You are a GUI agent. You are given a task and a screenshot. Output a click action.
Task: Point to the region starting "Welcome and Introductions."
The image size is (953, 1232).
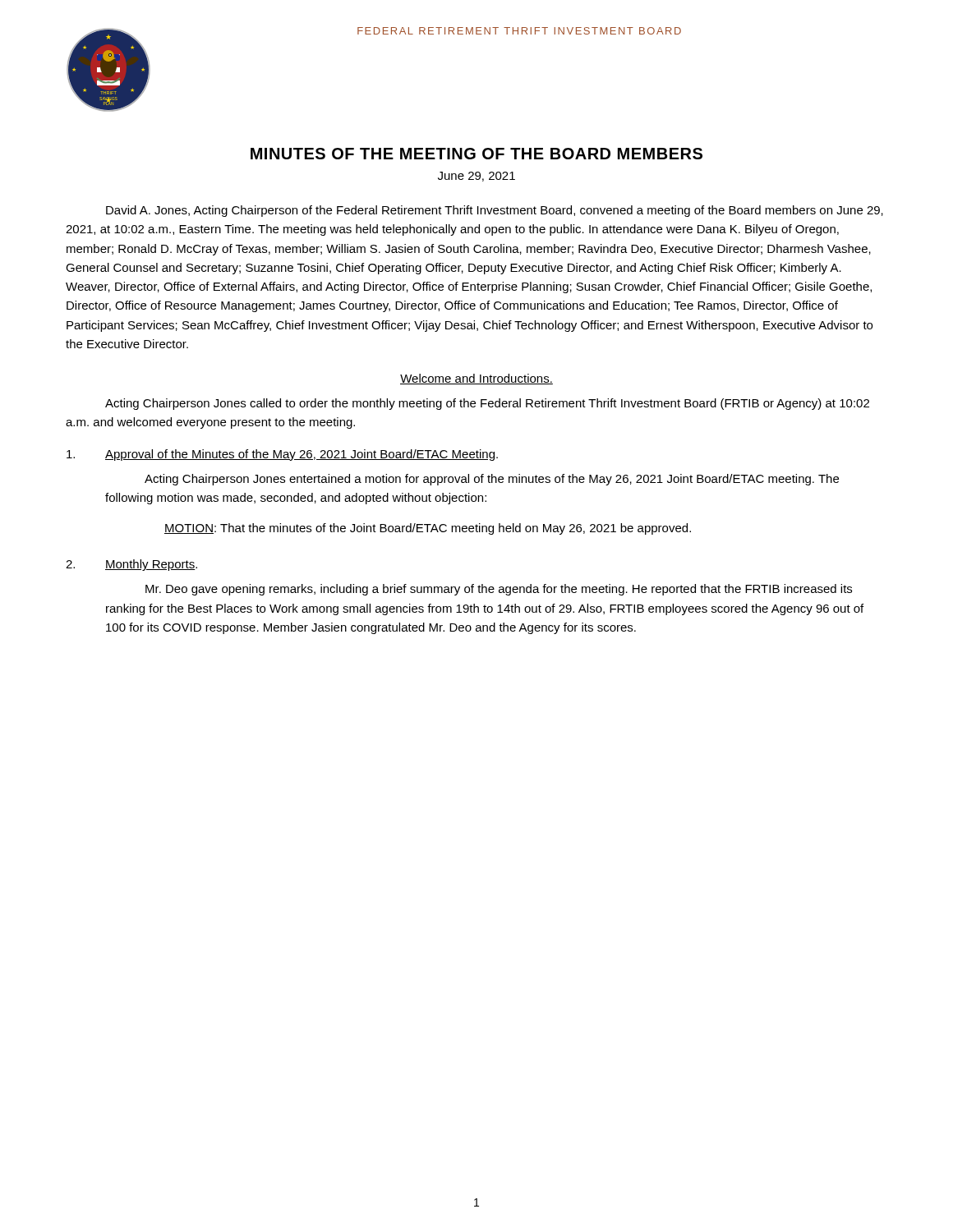pos(476,378)
